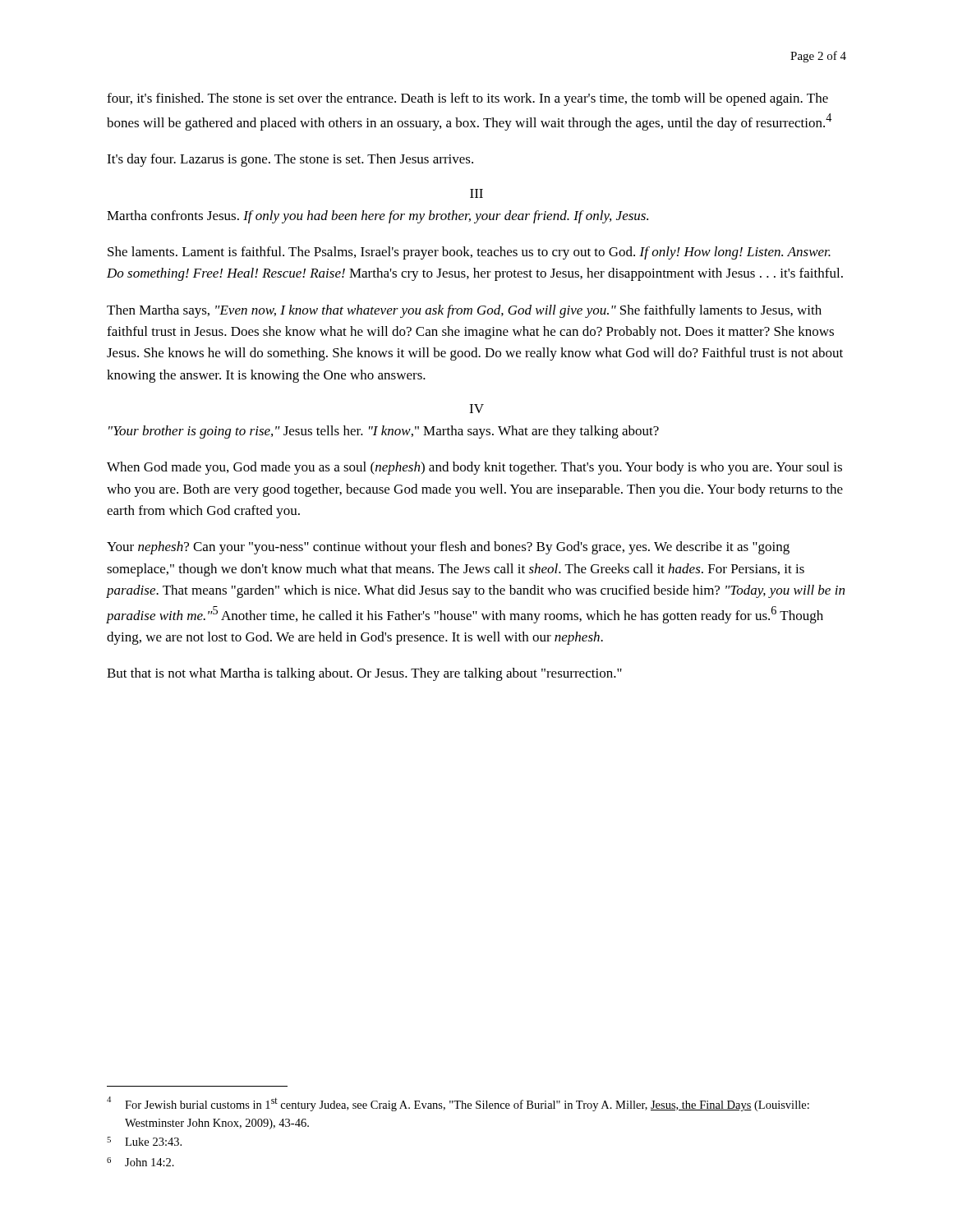Locate the text block with the text "four, it's finished. The stone is"
Viewport: 953px width, 1232px height.
click(469, 110)
